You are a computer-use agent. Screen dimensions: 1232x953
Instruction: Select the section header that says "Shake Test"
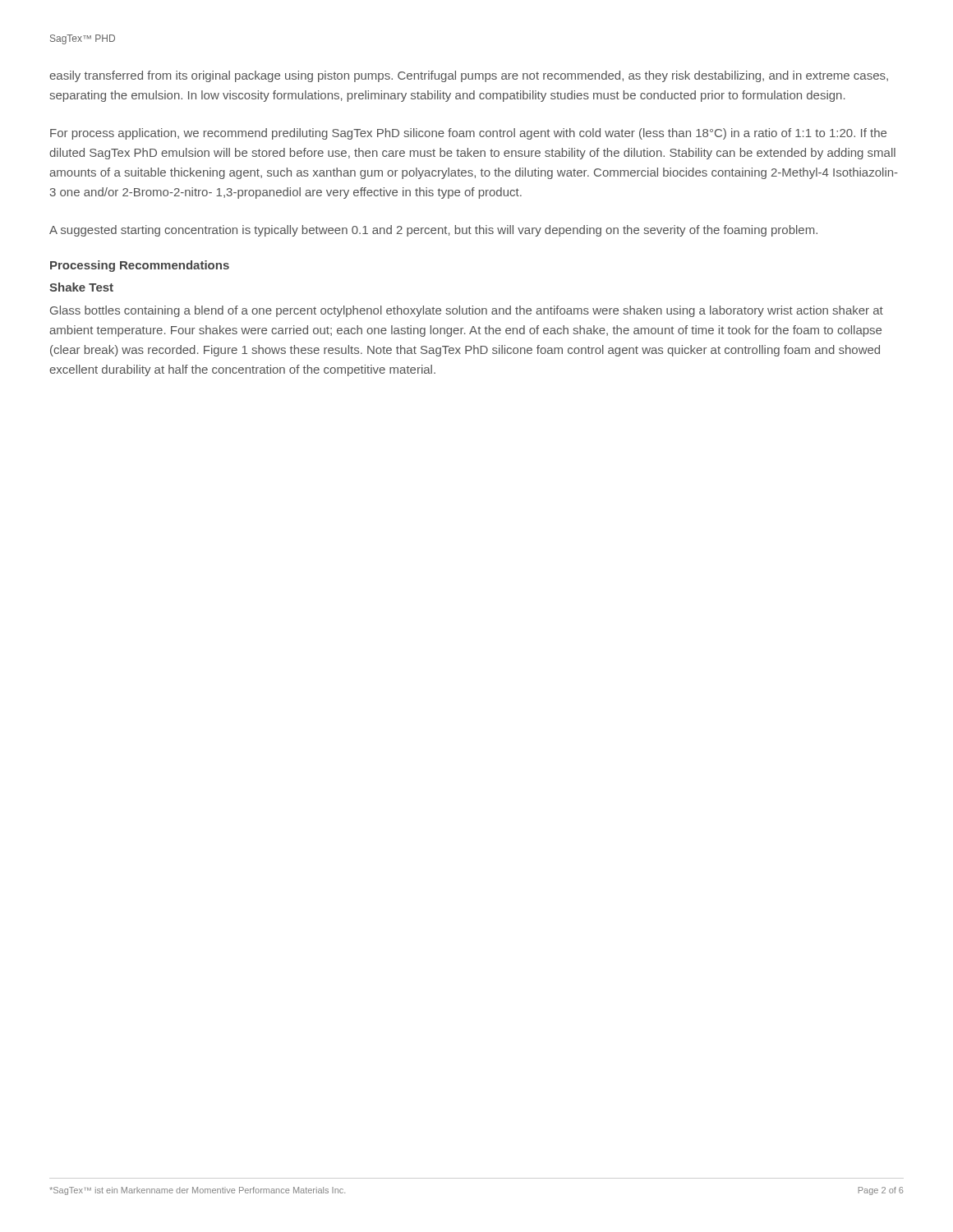[81, 287]
